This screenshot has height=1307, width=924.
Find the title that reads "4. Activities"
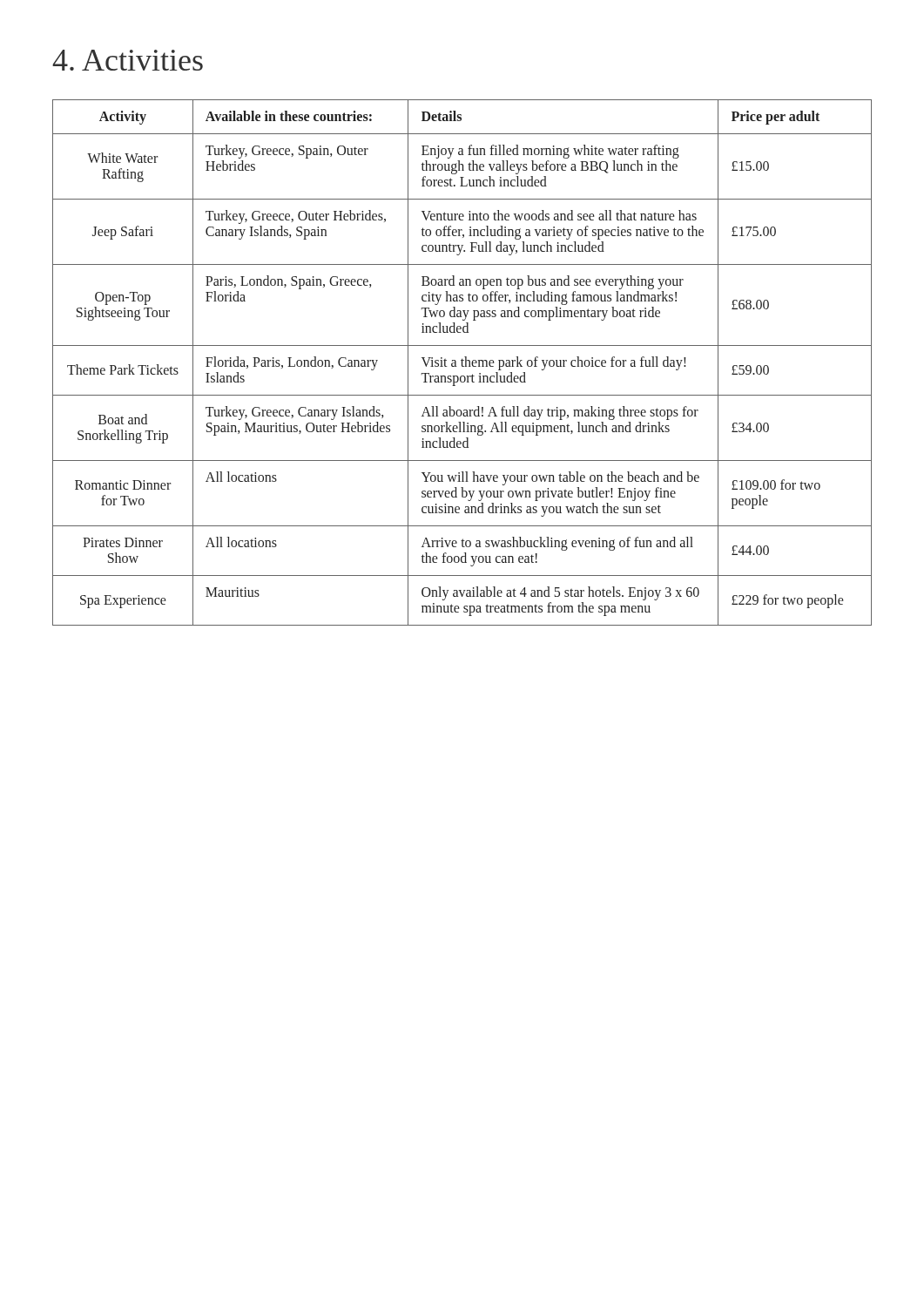click(128, 60)
